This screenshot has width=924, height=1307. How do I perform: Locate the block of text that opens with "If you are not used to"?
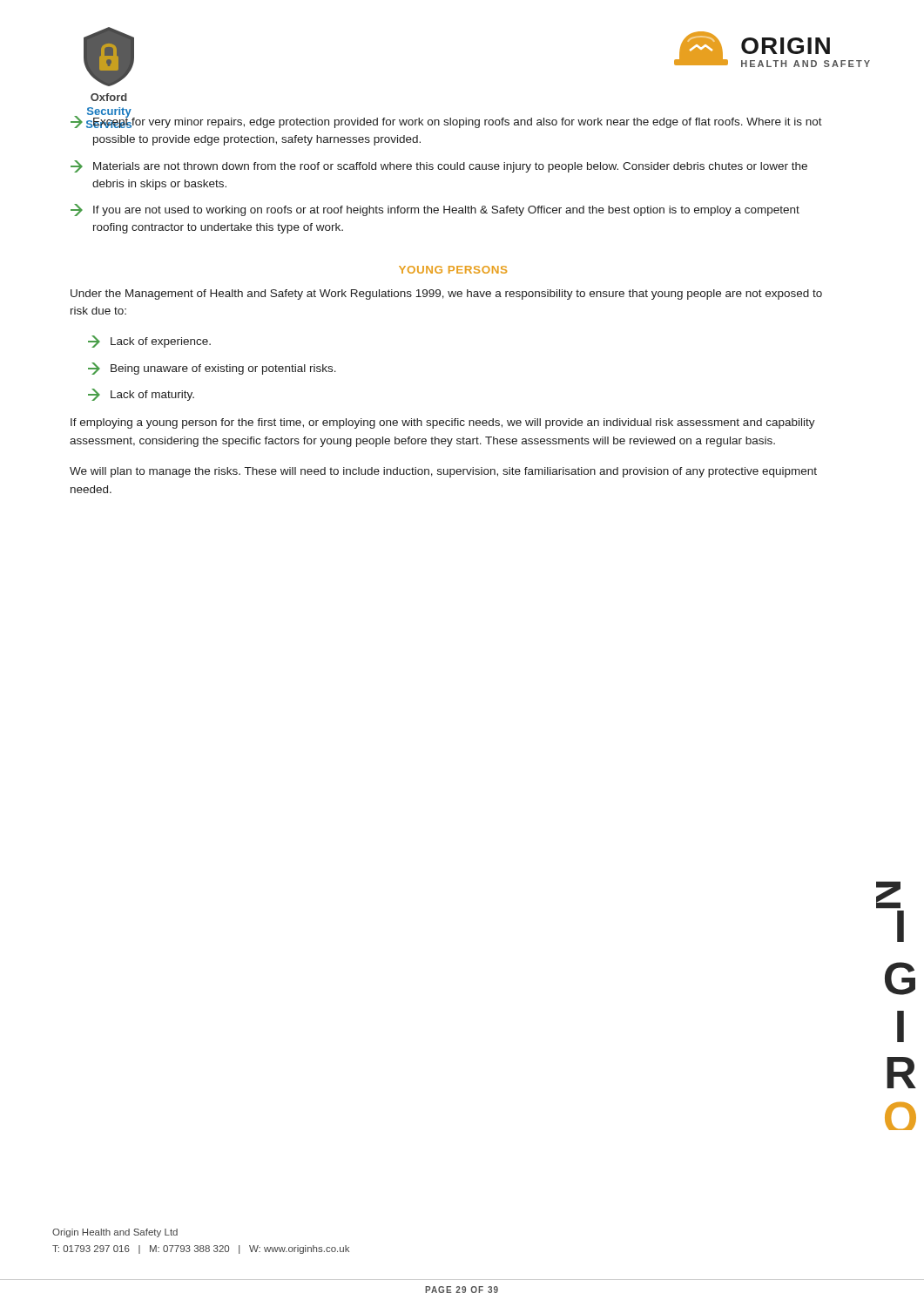point(453,219)
